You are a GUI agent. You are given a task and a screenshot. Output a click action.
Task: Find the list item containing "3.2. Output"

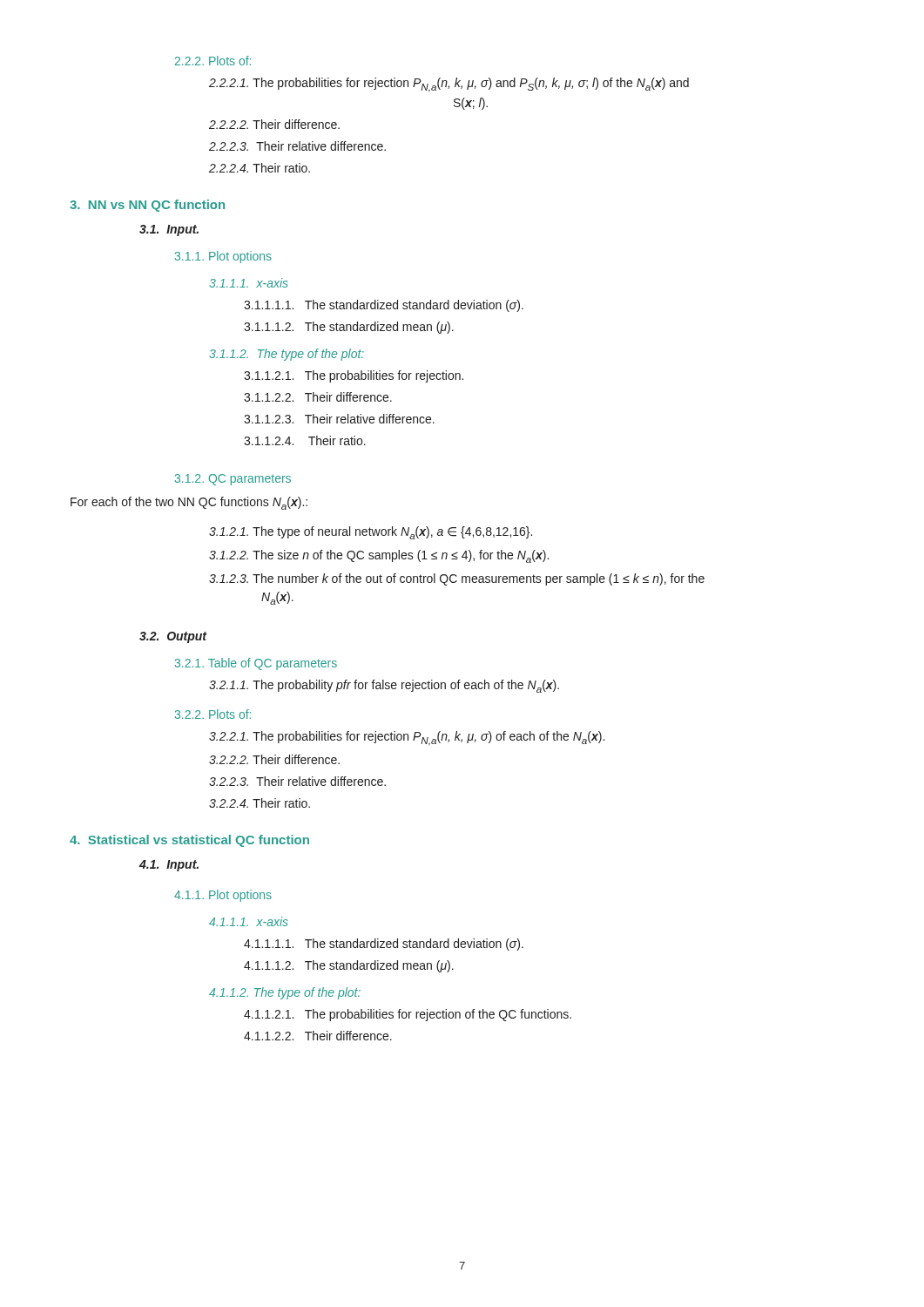(173, 637)
